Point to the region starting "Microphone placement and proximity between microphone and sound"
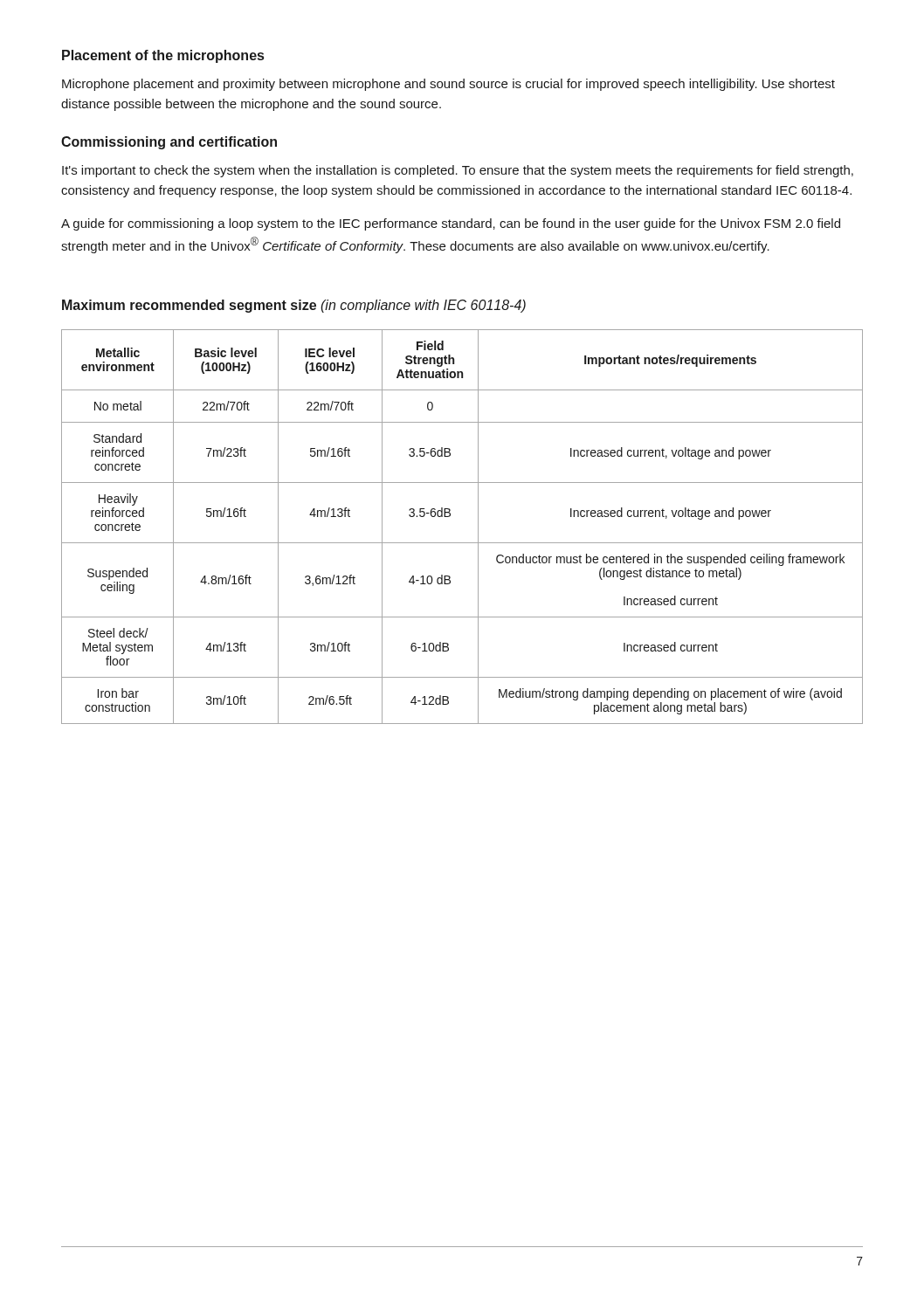The image size is (924, 1310). tap(448, 93)
